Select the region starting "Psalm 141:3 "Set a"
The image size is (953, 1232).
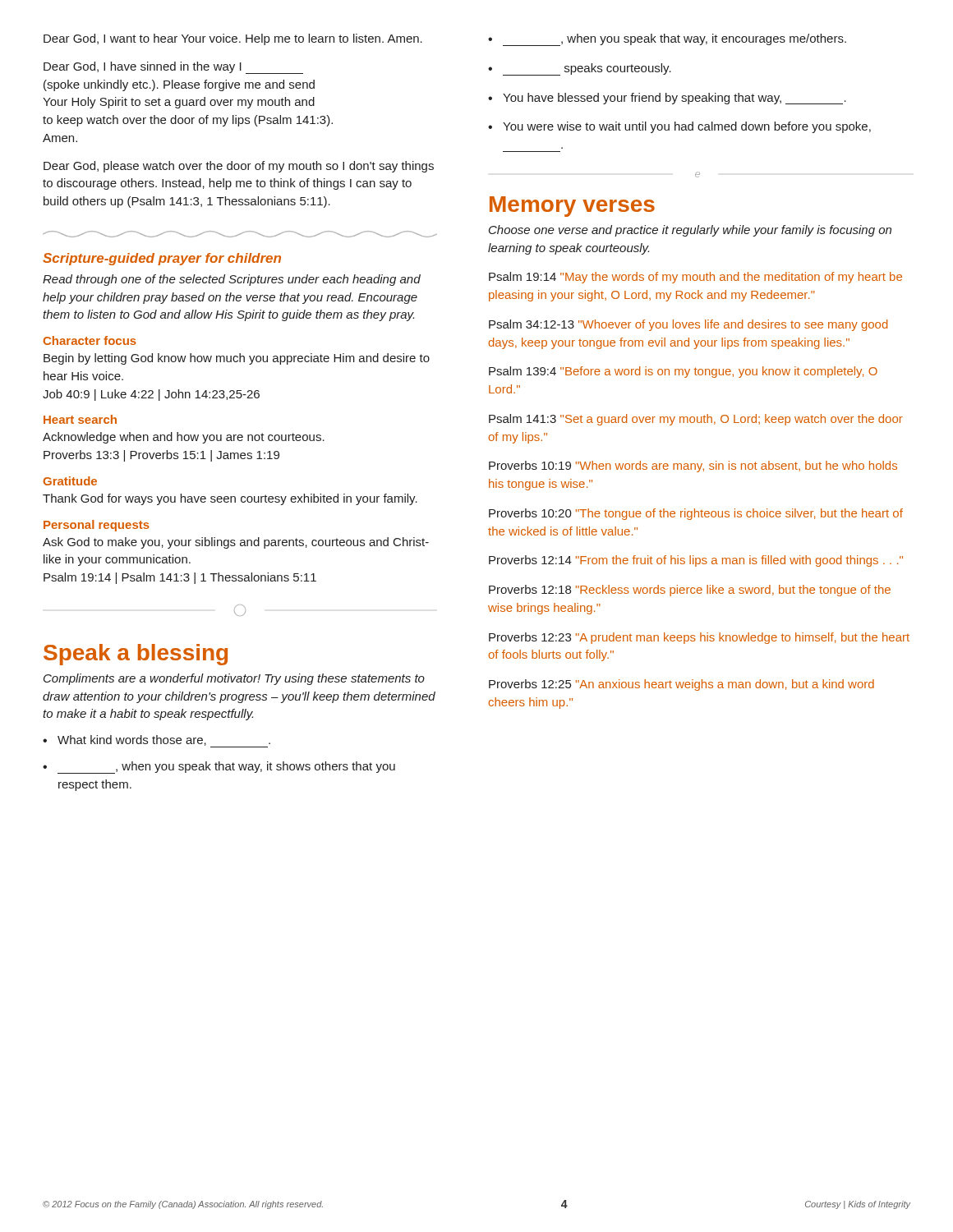point(695,427)
